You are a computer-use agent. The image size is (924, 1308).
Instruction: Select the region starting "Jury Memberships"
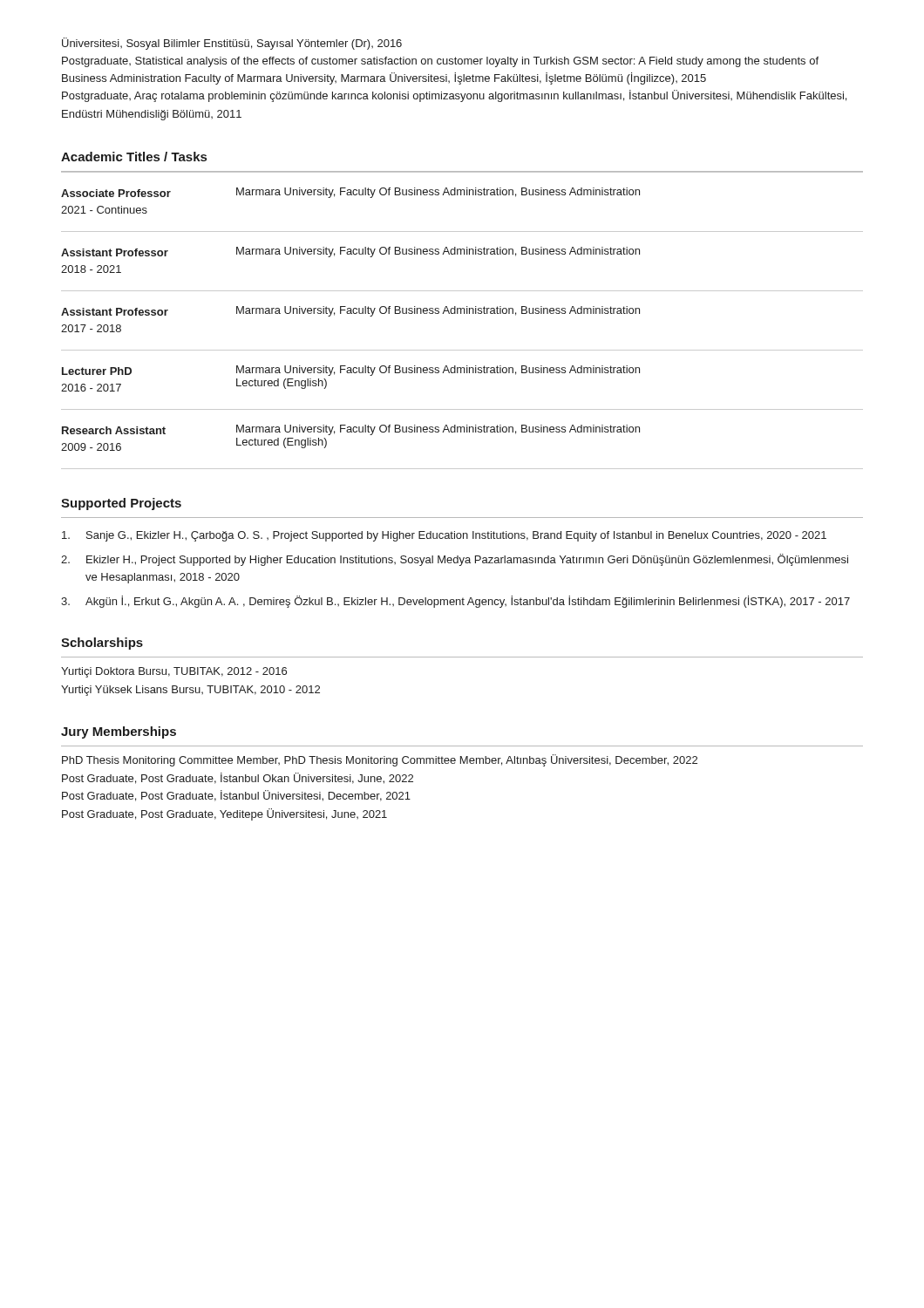tap(119, 731)
